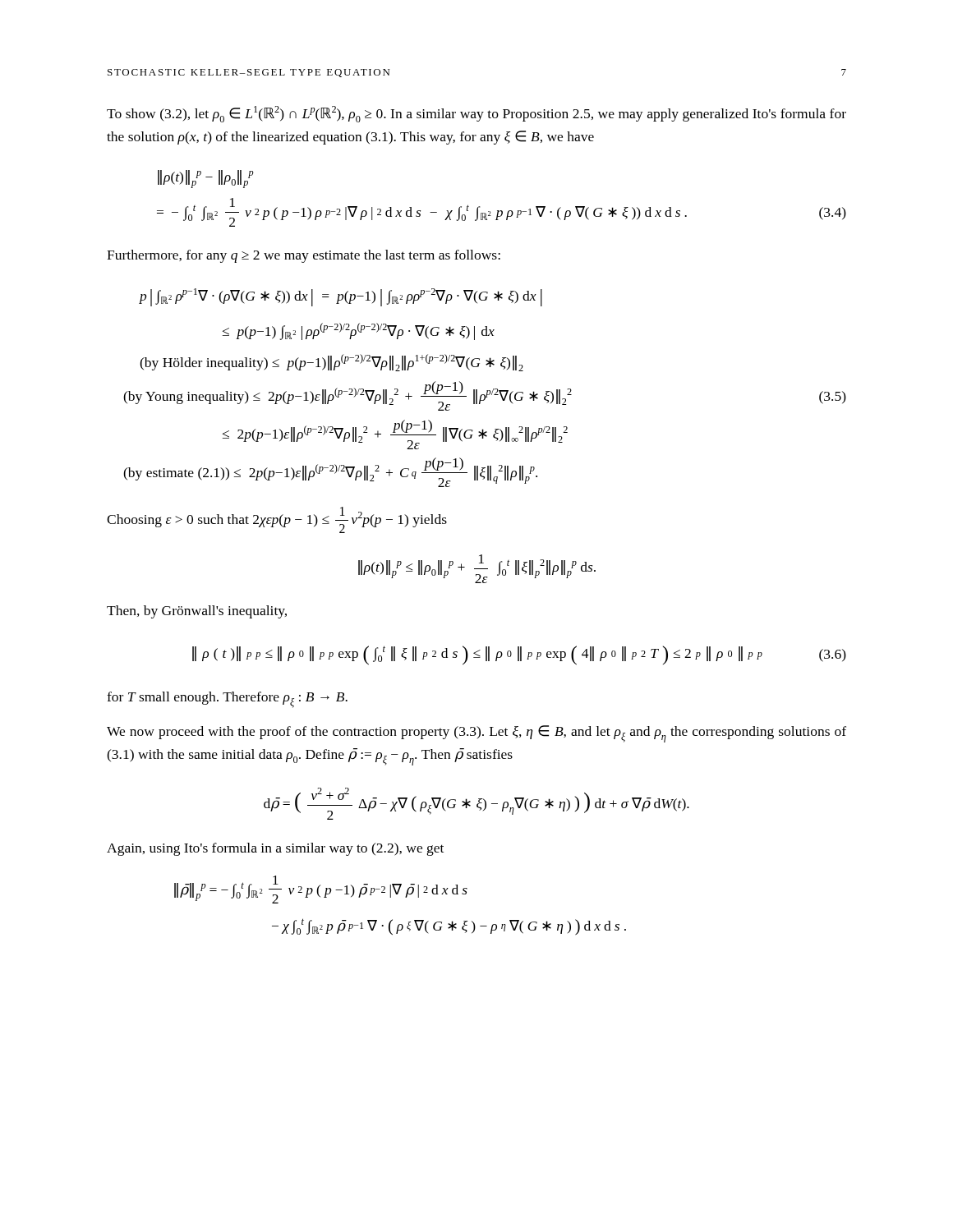This screenshot has width=953, height=1232.
Task: Click on the formula that reads "‖ρ(t)‖pp ≤ ‖ρ0‖pp + 12ε"
Action: coord(476,568)
